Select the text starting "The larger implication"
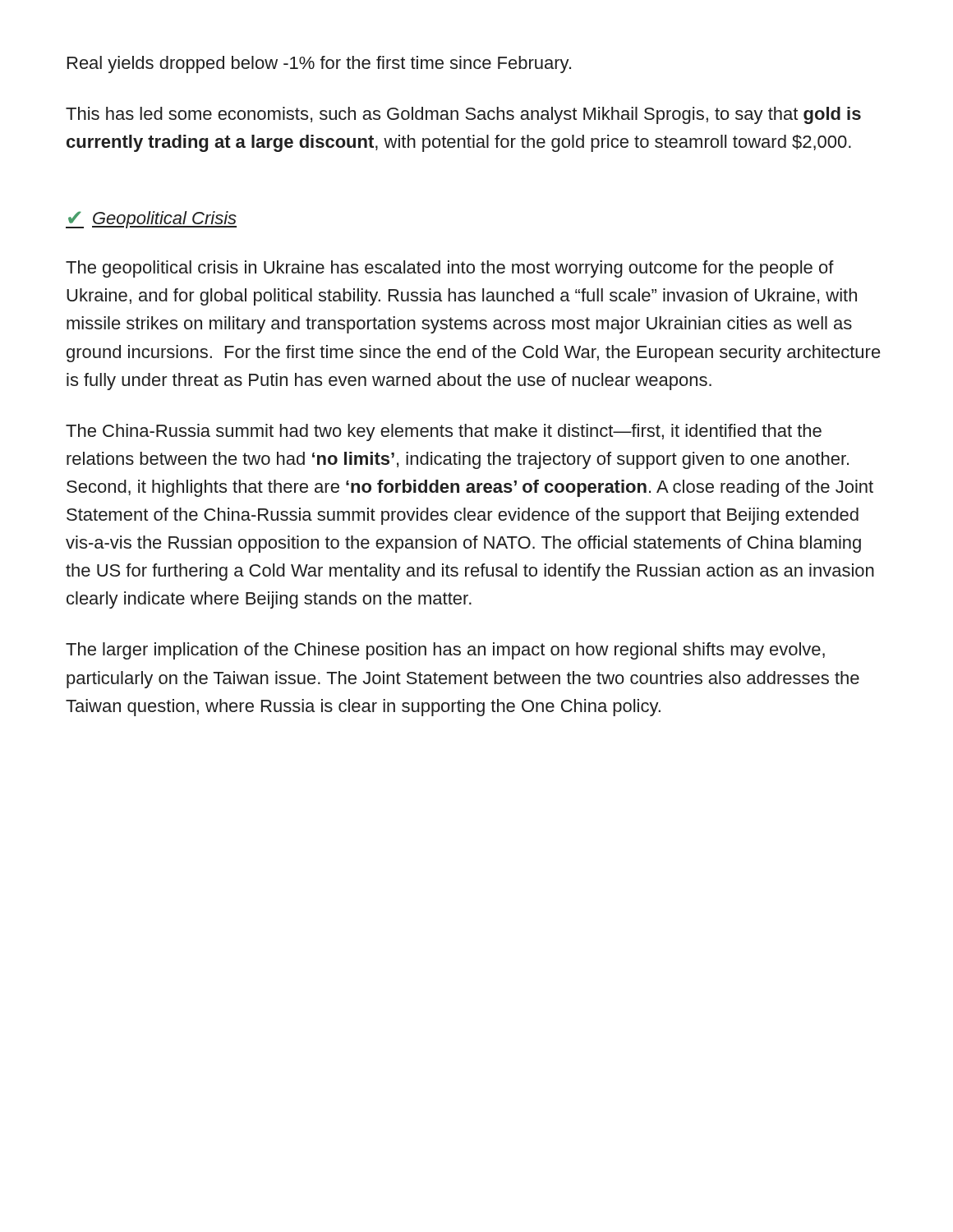Viewport: 953px width, 1232px height. (x=463, y=678)
